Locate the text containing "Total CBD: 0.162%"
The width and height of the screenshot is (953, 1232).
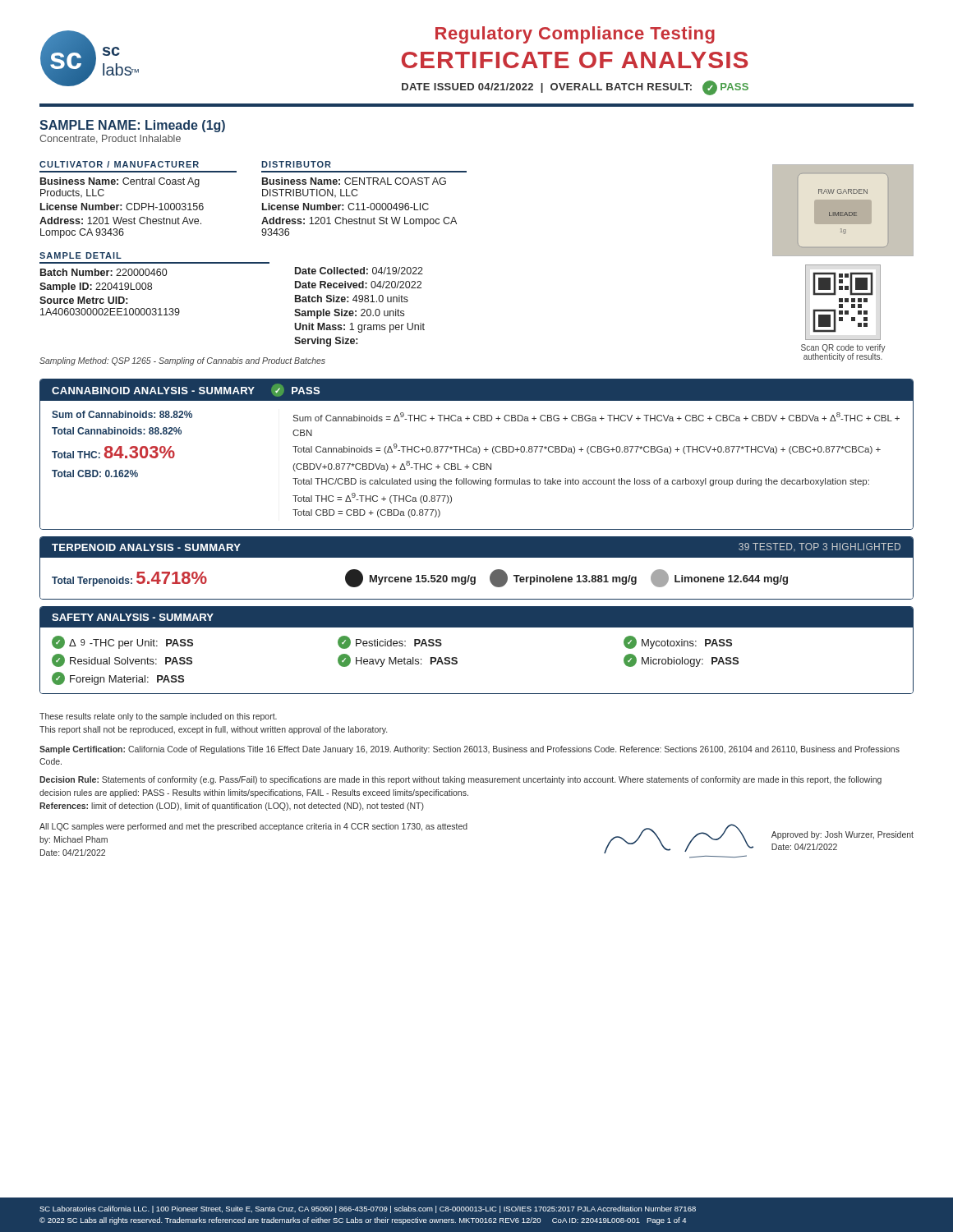pyautogui.click(x=95, y=473)
